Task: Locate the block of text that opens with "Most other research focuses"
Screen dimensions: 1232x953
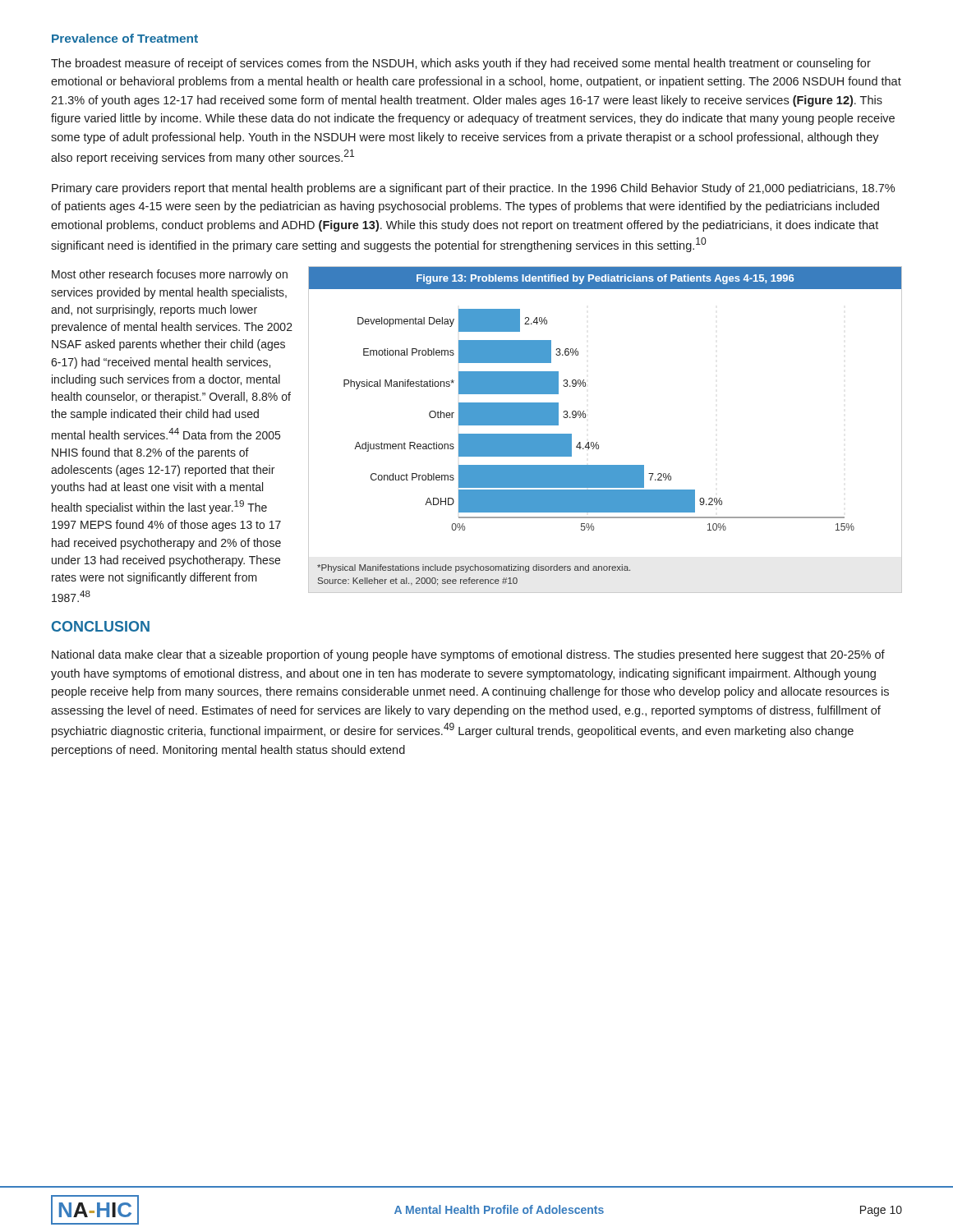Action: [x=172, y=436]
